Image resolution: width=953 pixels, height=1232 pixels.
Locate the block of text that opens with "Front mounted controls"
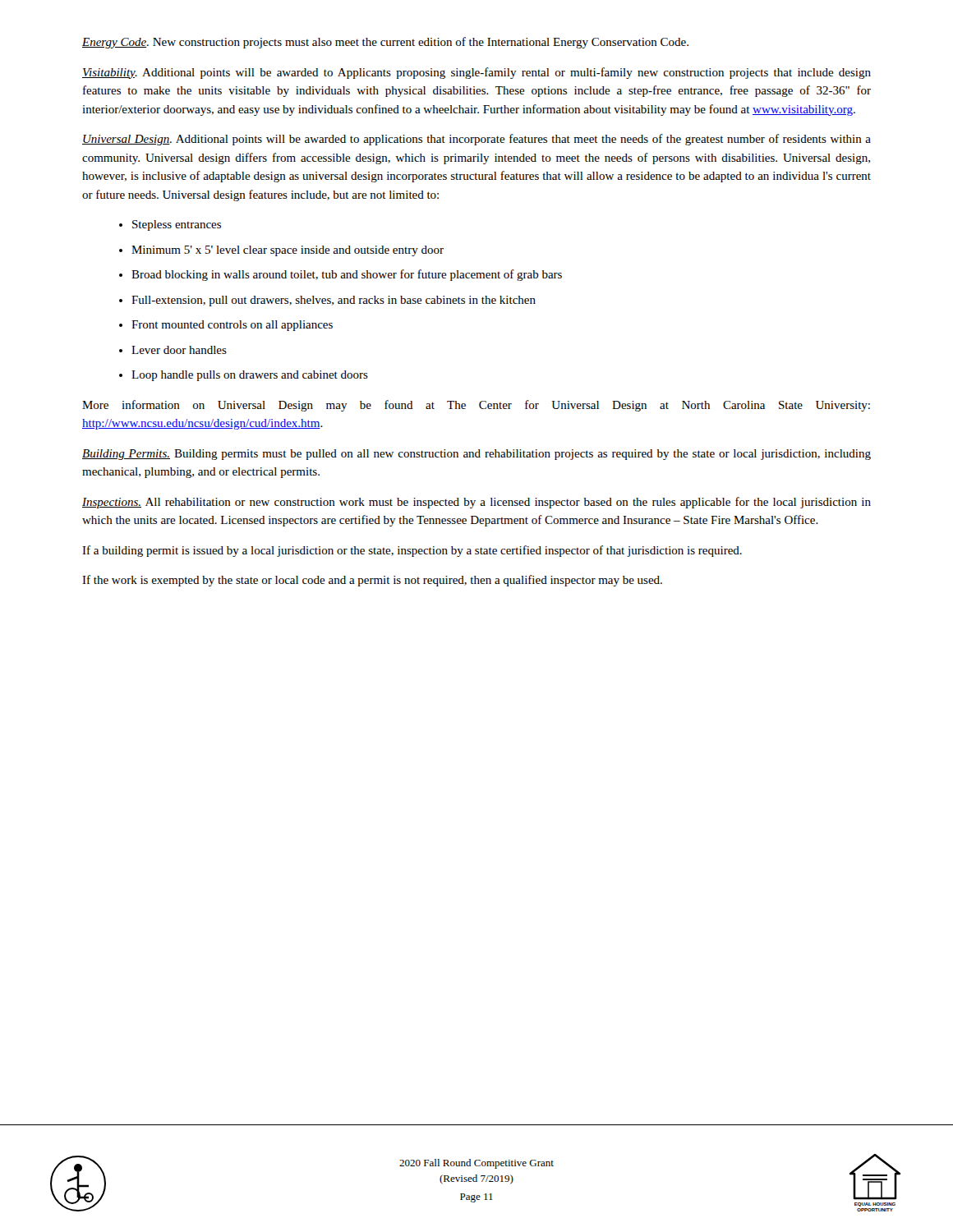(x=232, y=324)
